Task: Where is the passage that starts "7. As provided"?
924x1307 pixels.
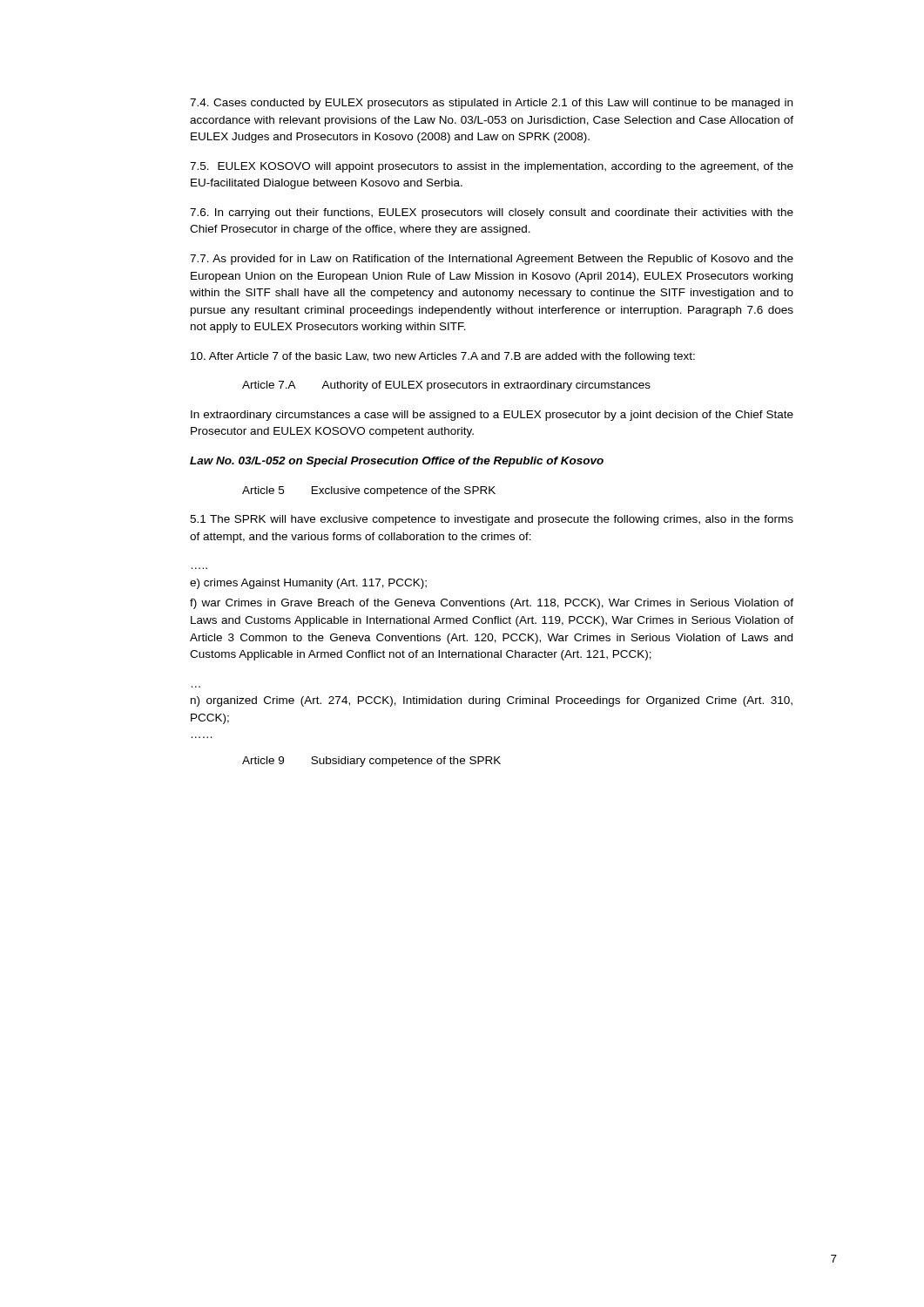Action: tap(492, 292)
